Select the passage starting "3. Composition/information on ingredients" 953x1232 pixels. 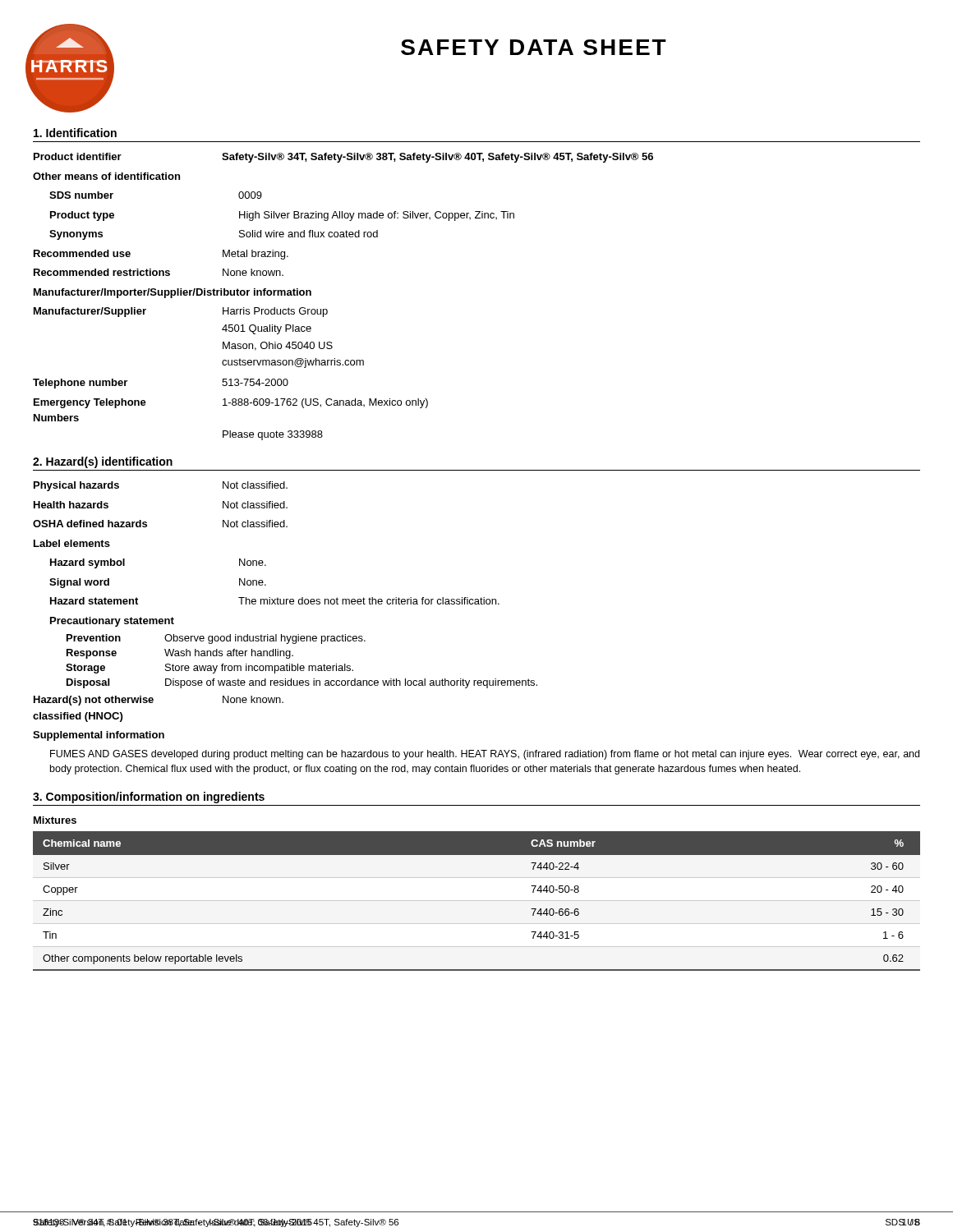click(149, 797)
